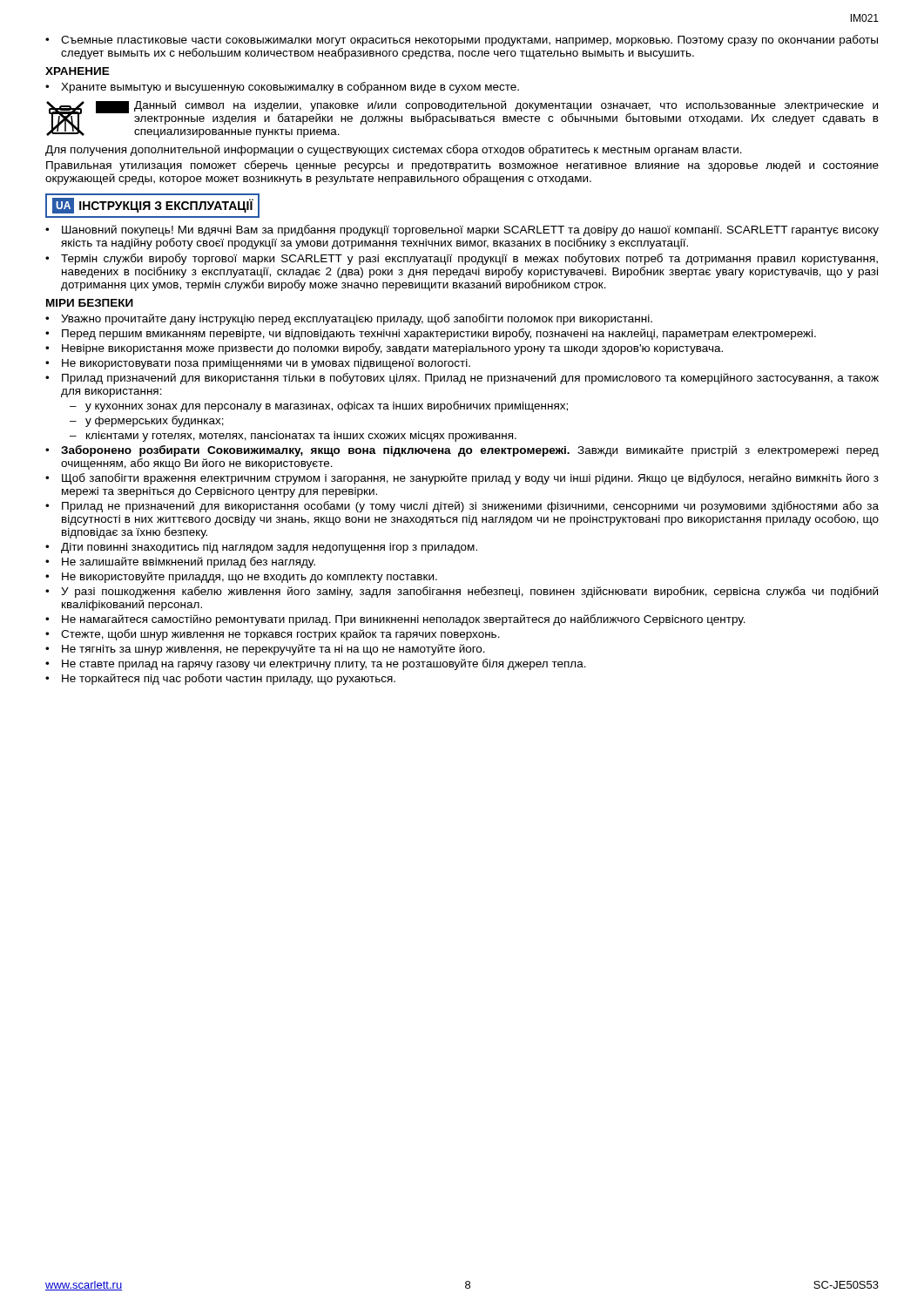Select the list item with the text "• Не використовуйте"
This screenshot has height=1307, width=924.
click(241, 577)
